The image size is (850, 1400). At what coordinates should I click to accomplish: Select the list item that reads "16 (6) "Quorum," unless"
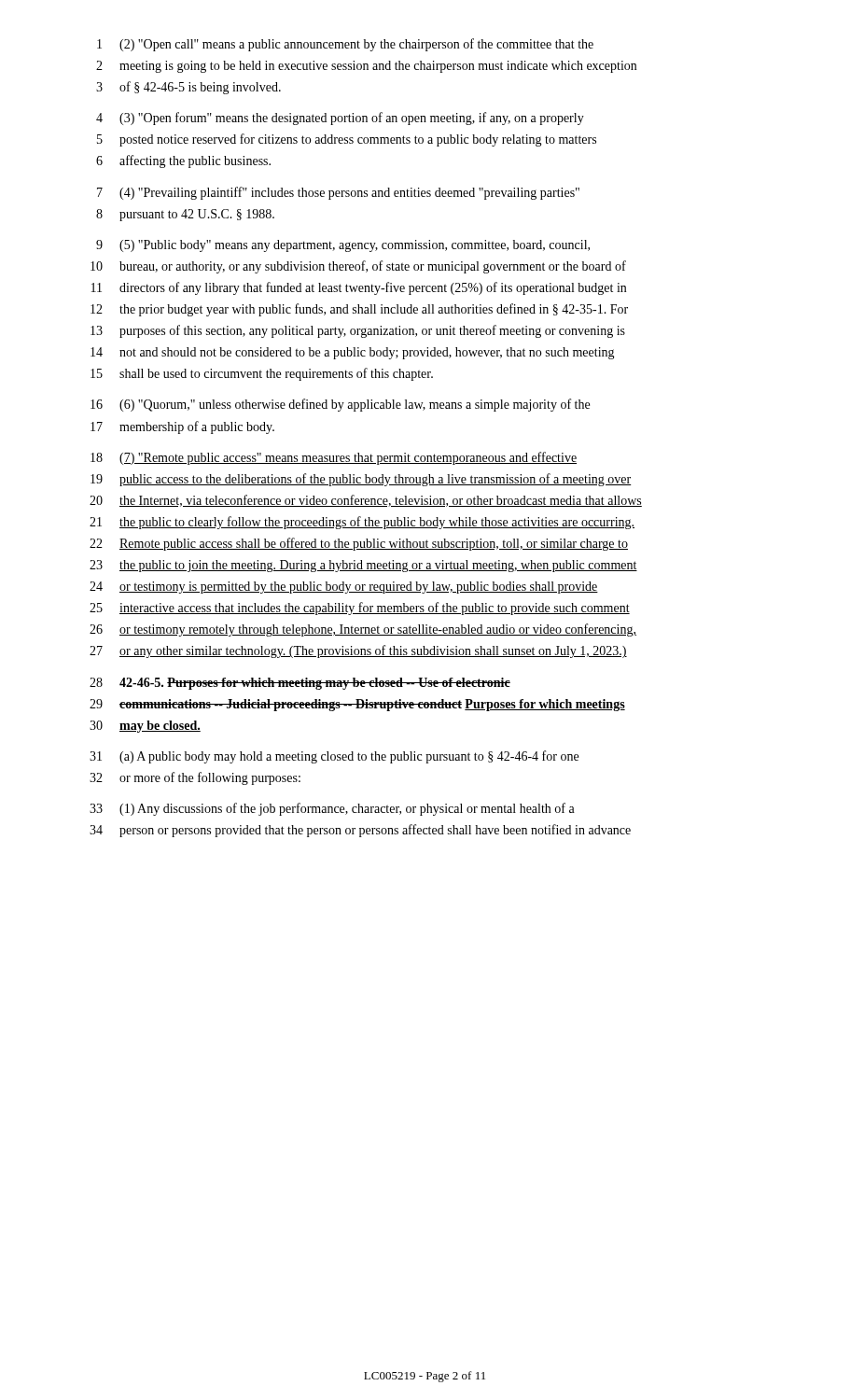click(x=425, y=416)
